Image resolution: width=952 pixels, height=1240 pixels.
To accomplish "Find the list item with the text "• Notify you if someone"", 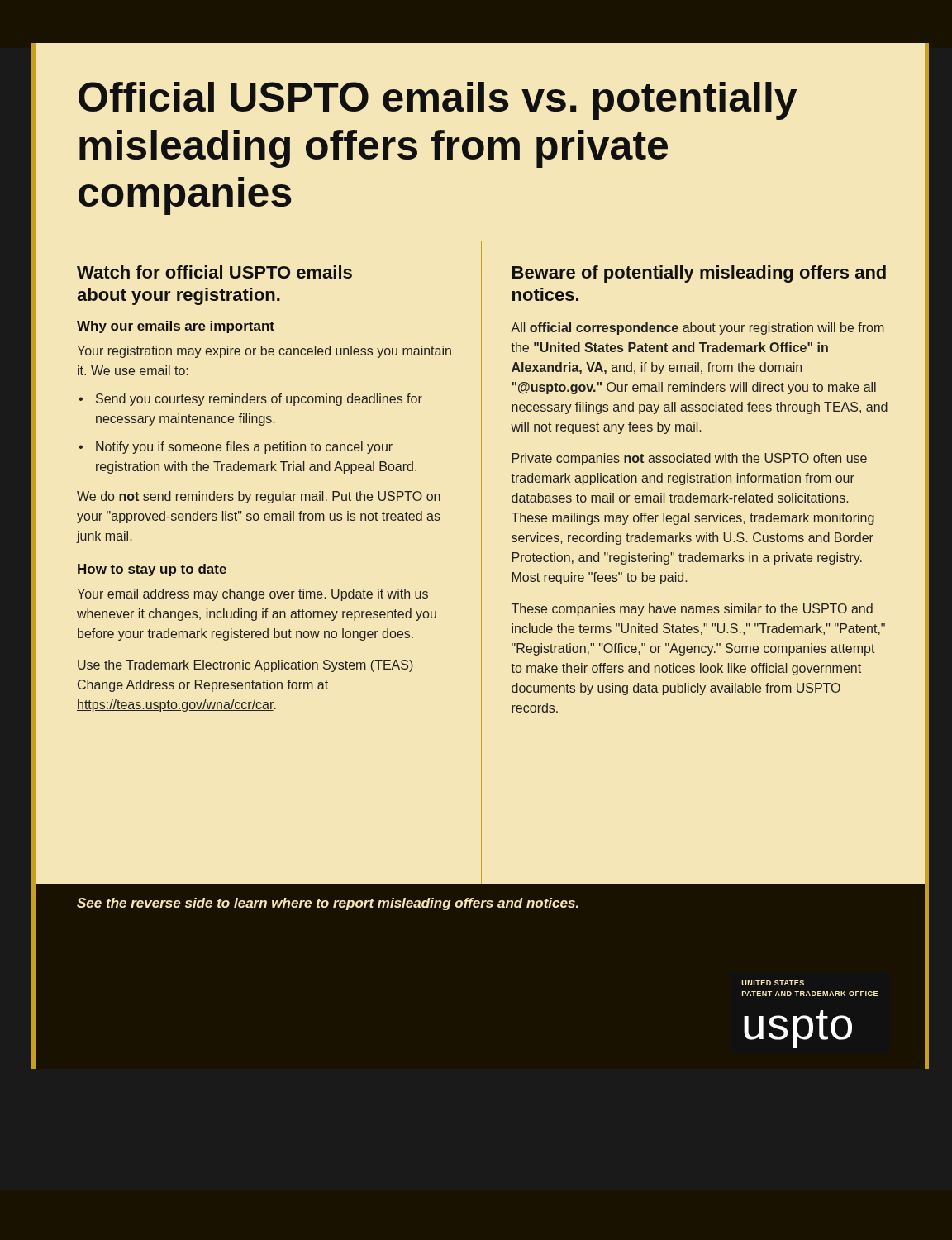I will 248,455.
